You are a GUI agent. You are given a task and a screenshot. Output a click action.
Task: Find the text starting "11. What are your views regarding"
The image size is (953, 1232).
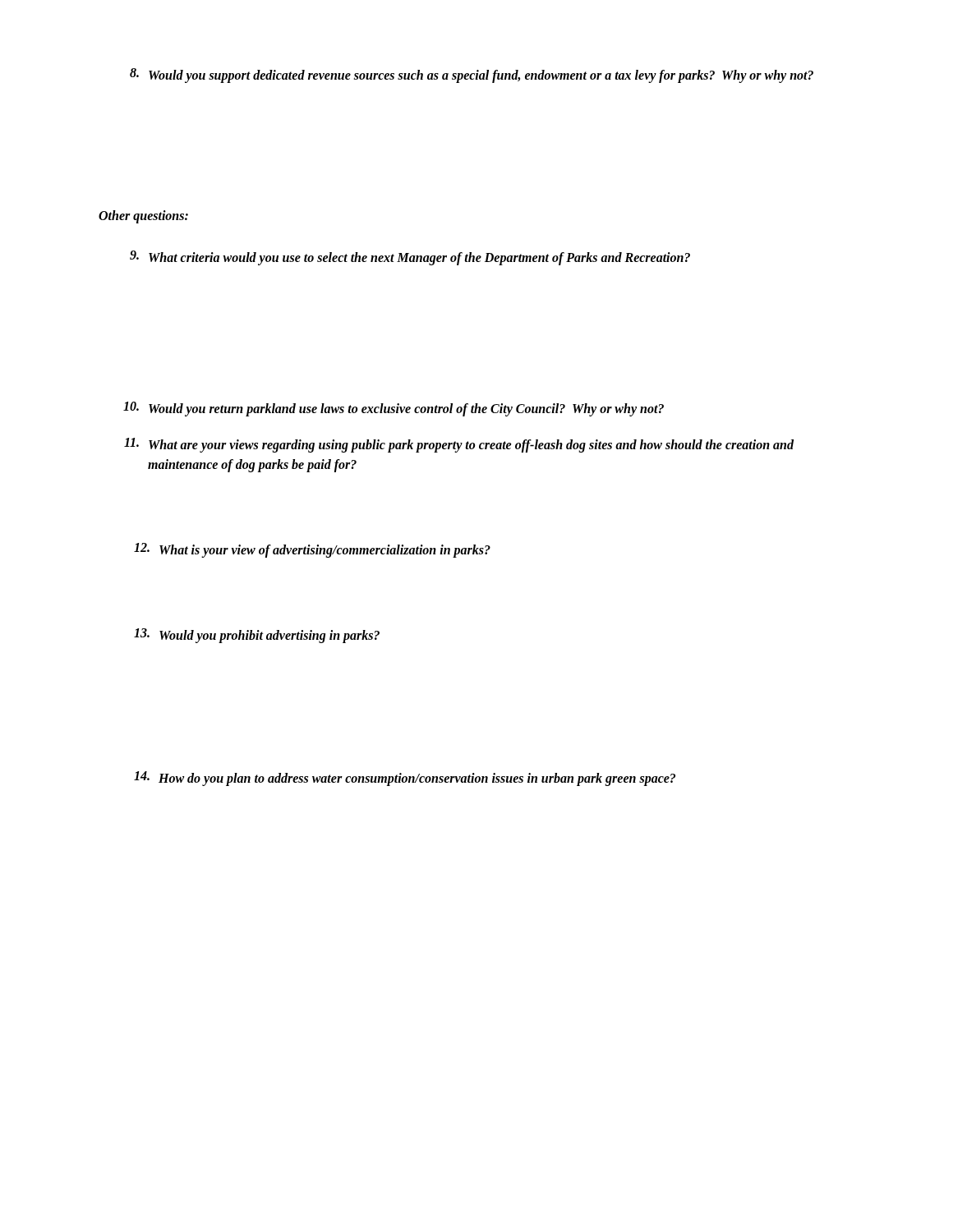click(x=476, y=455)
